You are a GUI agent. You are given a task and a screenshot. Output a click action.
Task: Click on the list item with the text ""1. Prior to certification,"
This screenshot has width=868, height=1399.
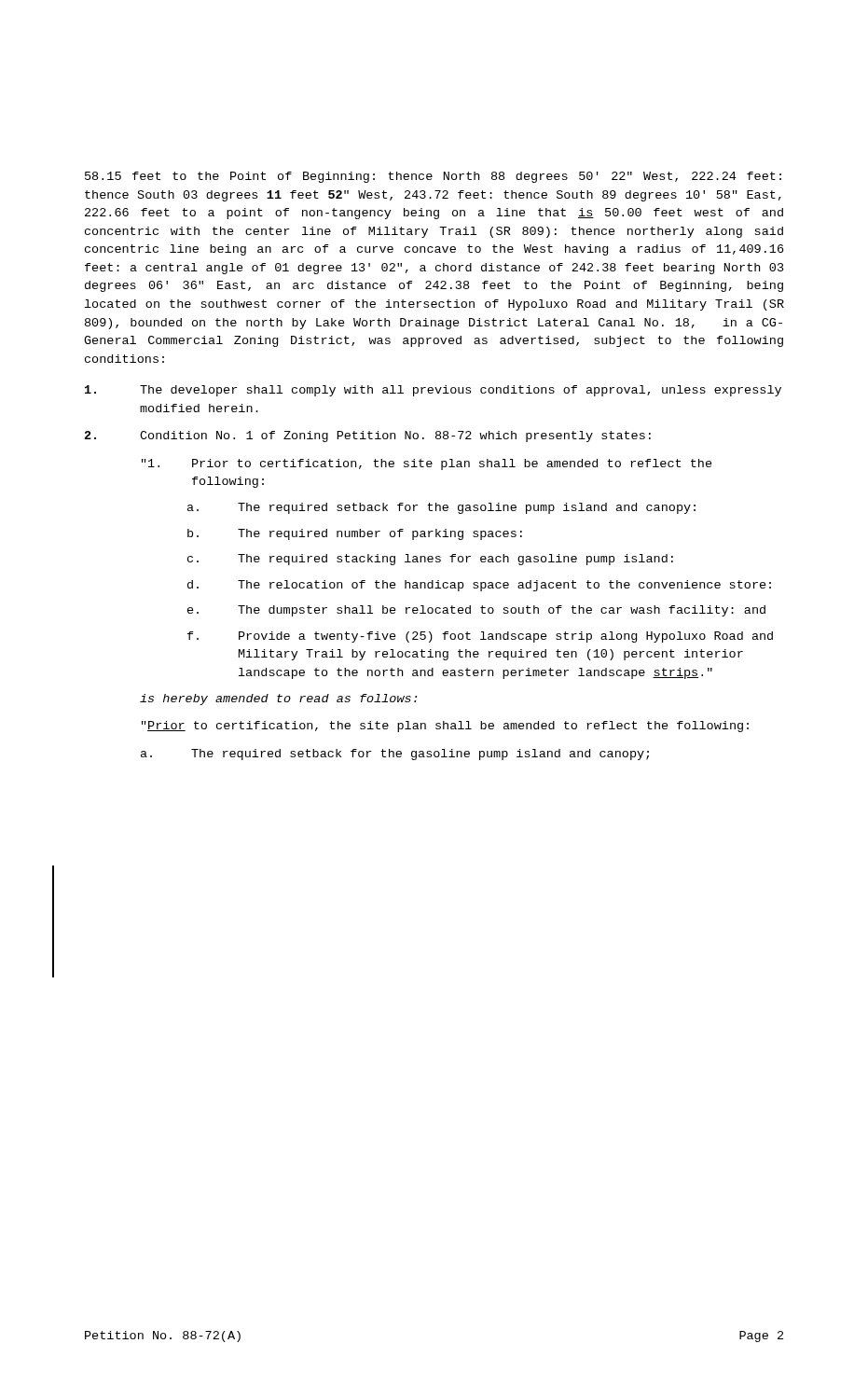[x=462, y=473]
